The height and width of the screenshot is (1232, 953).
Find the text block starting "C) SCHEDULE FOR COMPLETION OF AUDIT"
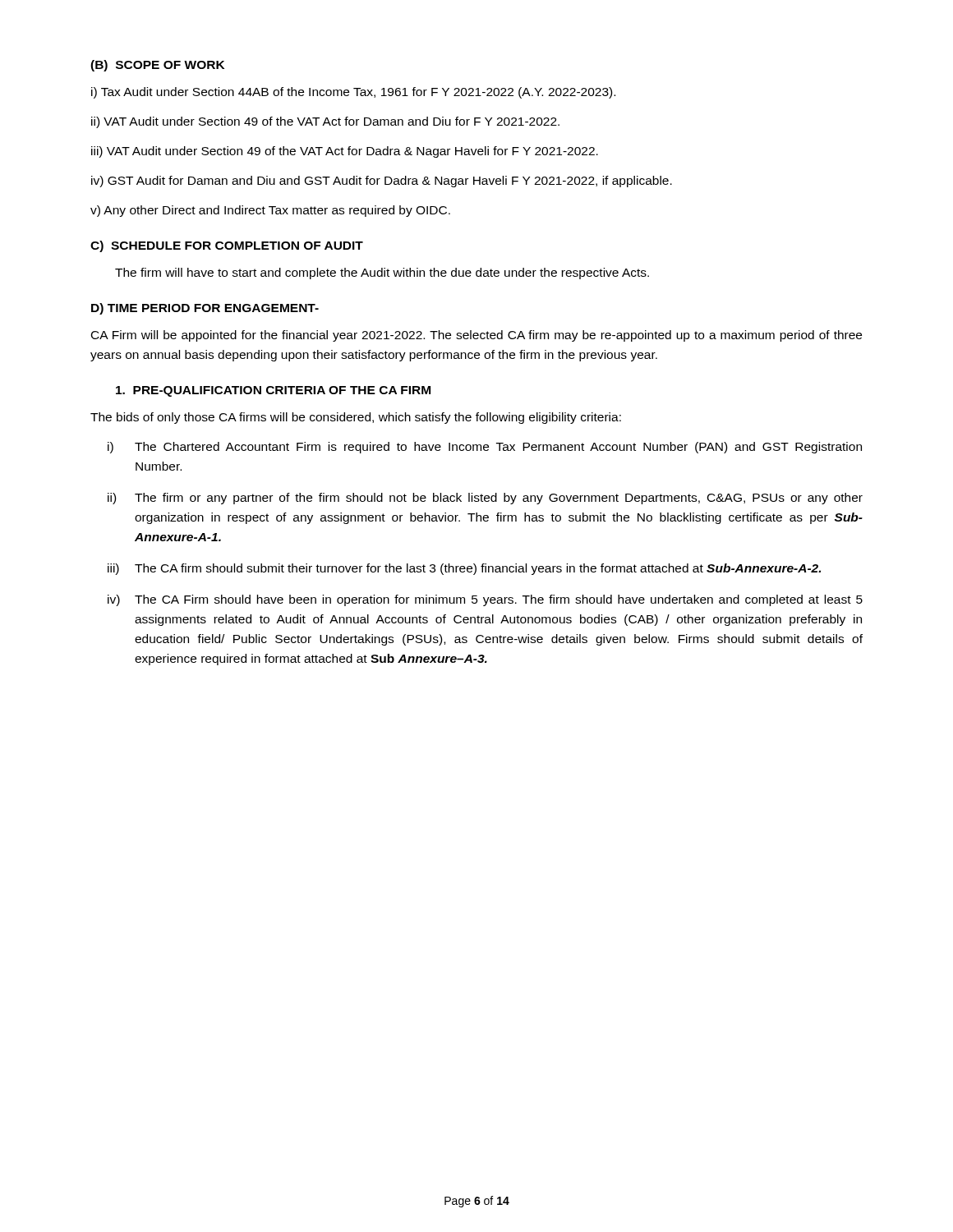point(227,245)
